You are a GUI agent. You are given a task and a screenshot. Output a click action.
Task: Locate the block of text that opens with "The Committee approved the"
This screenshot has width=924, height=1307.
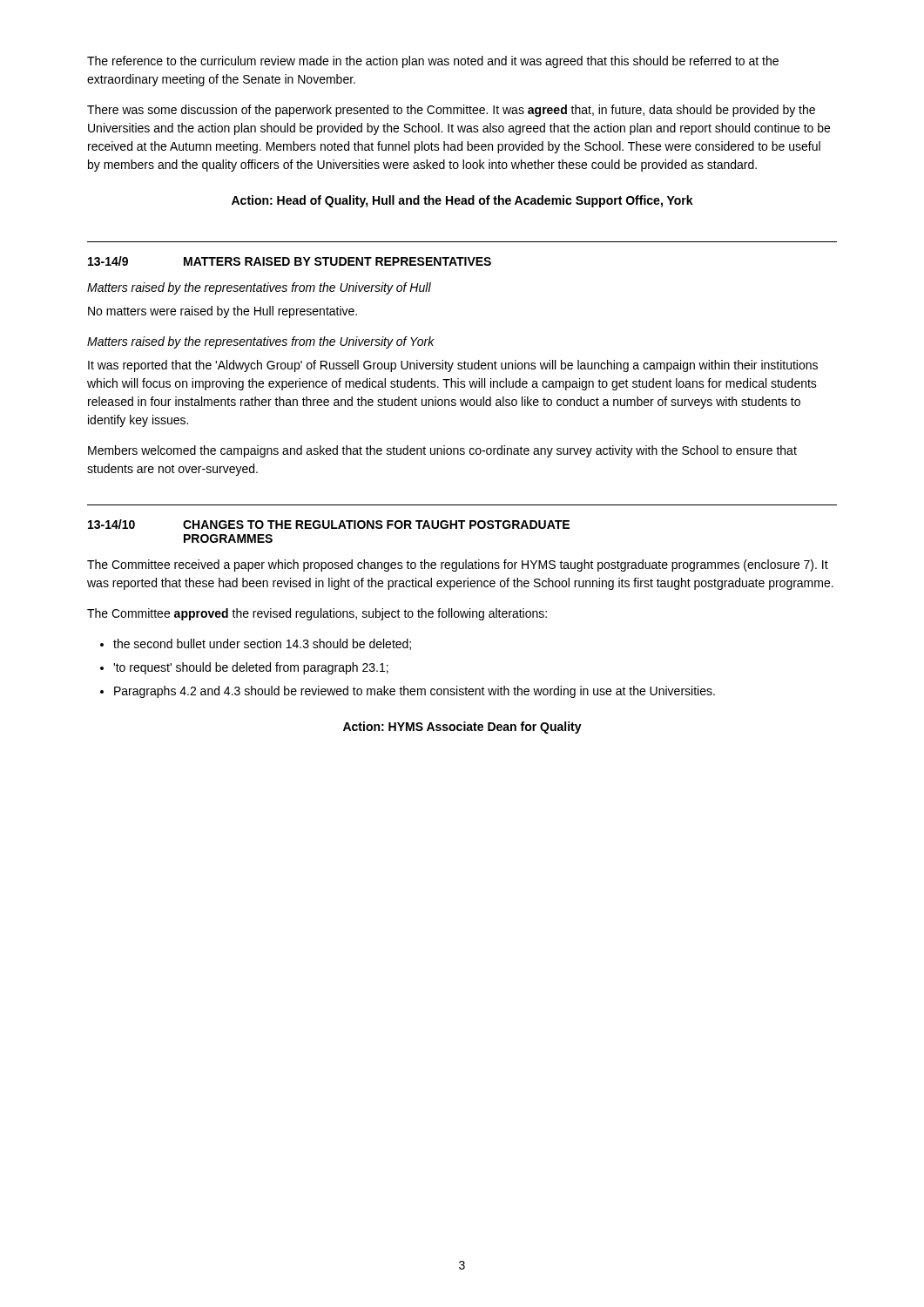tap(462, 614)
